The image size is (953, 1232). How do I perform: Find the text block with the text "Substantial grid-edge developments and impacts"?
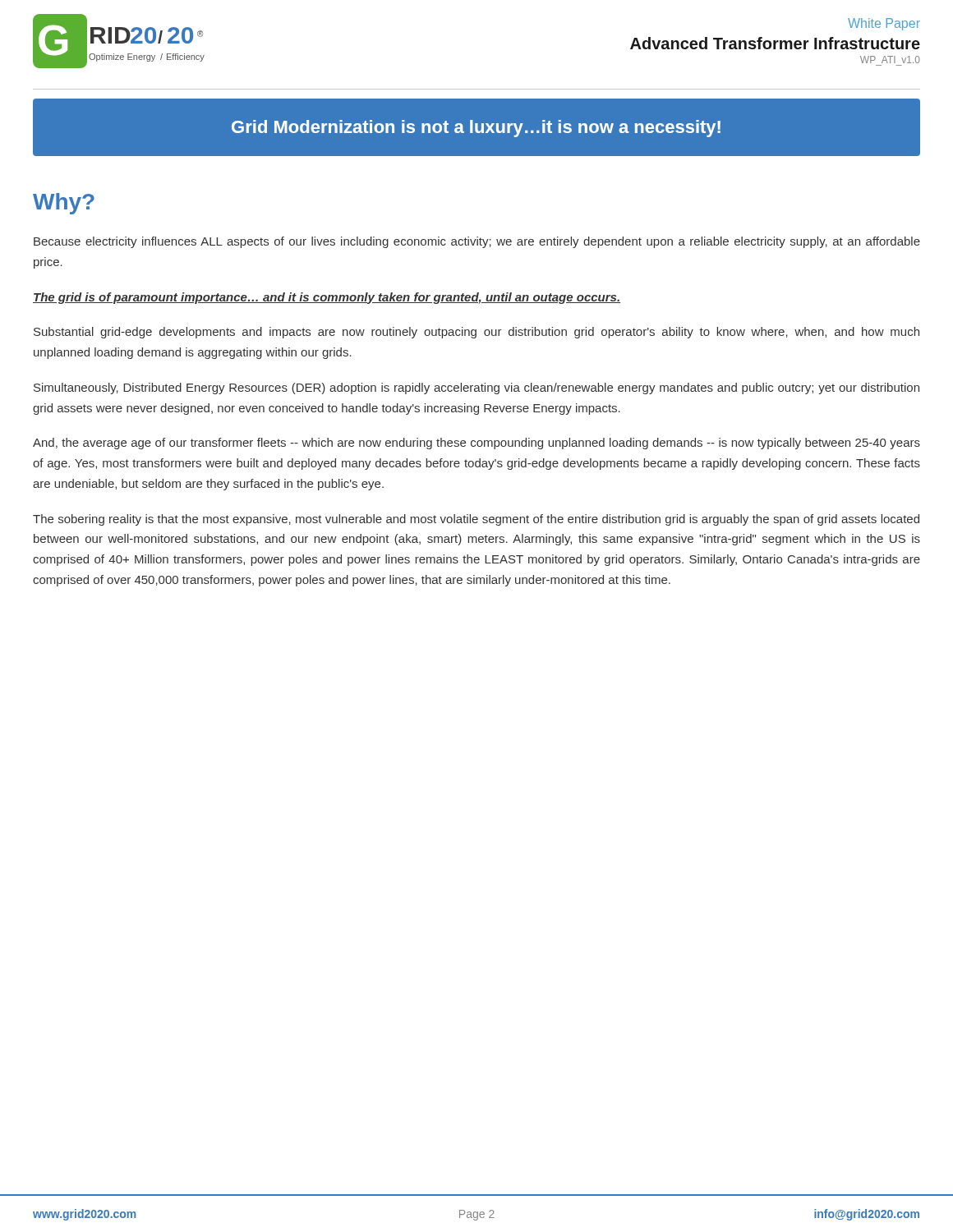(x=476, y=342)
